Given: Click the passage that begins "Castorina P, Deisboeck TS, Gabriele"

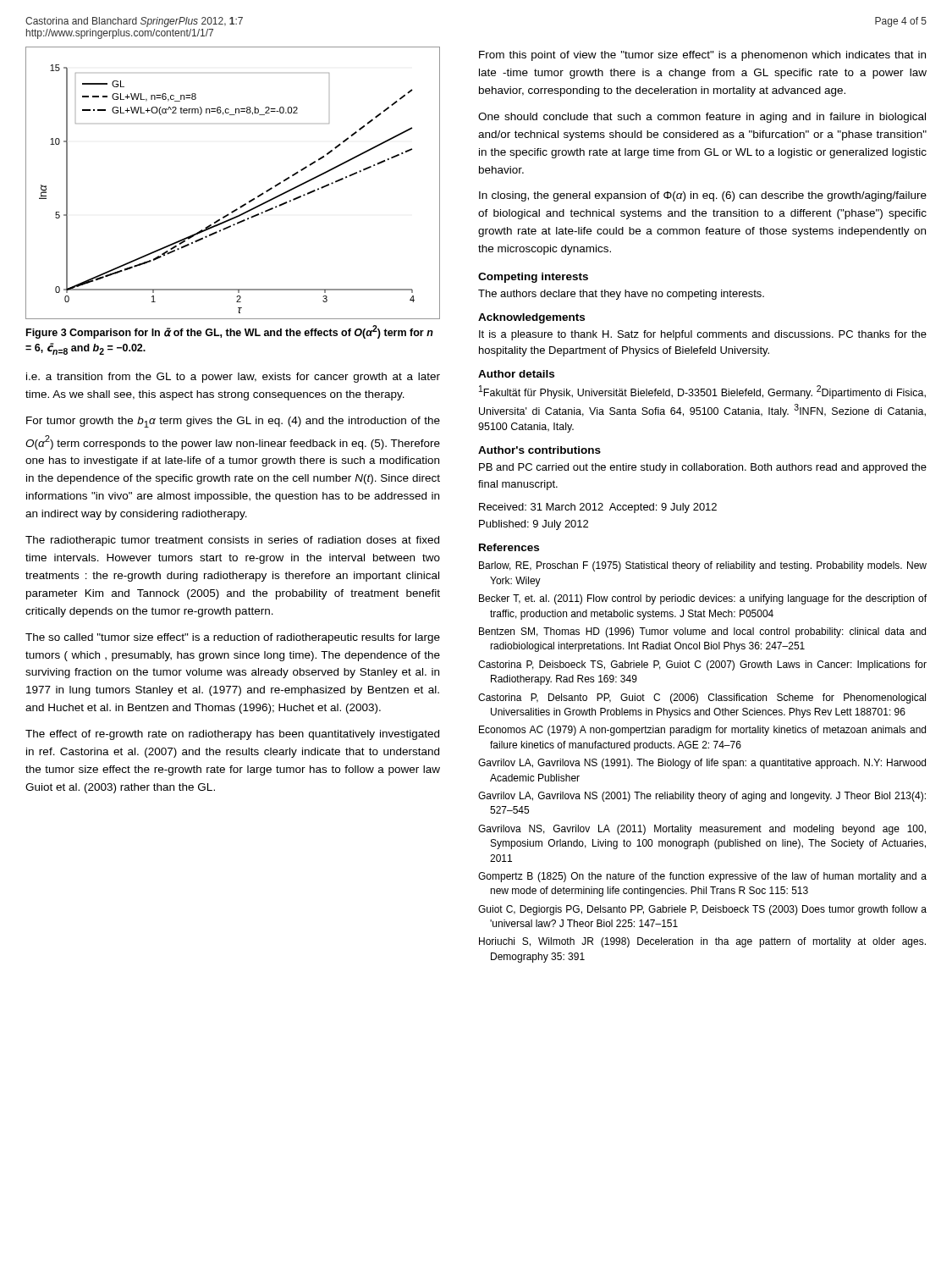Looking at the screenshot, I should coord(702,672).
